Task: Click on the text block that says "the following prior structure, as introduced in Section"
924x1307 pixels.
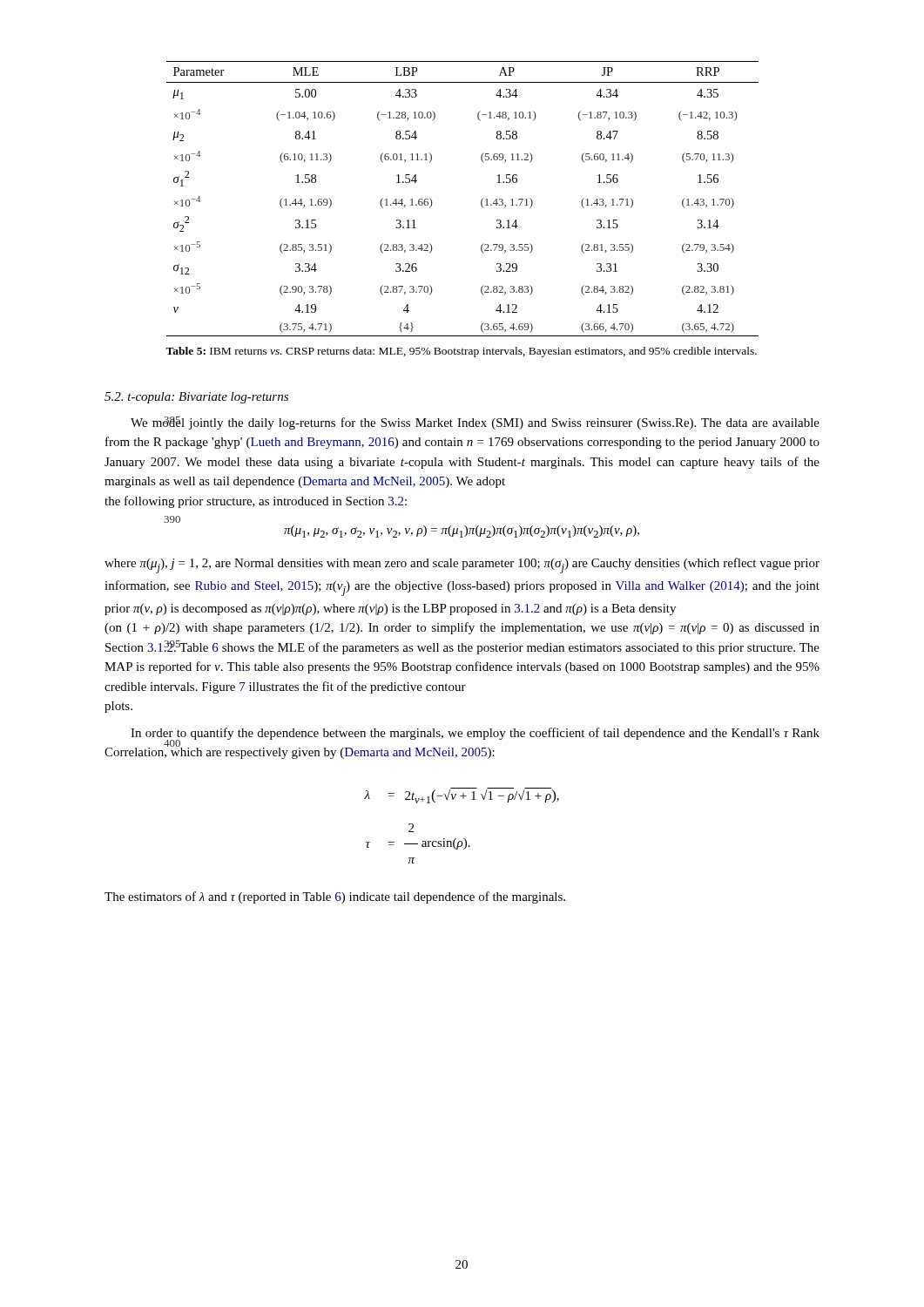Action: pos(256,501)
